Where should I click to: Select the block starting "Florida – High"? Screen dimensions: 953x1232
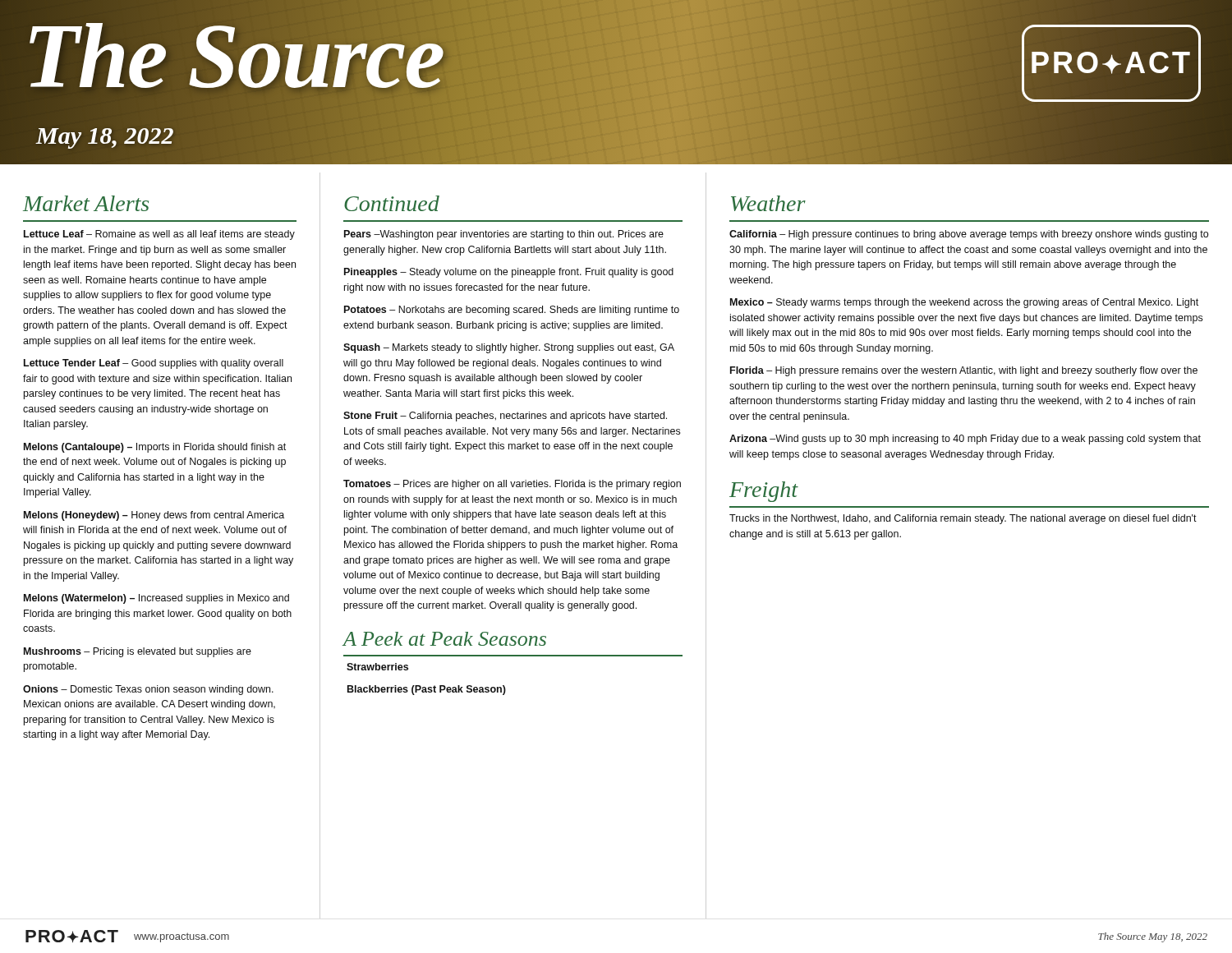click(964, 393)
